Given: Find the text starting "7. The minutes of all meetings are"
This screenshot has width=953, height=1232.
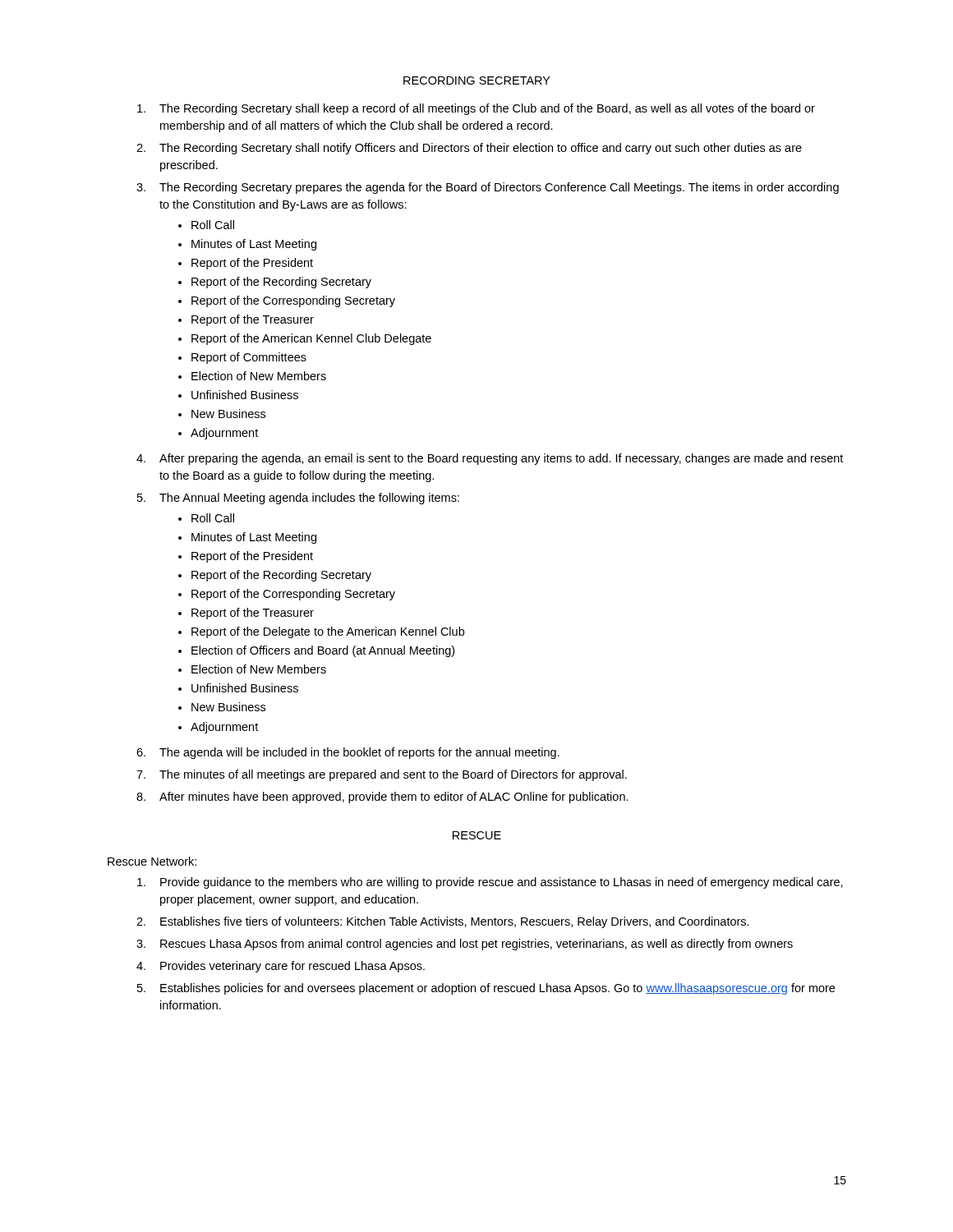Looking at the screenshot, I should [476, 775].
